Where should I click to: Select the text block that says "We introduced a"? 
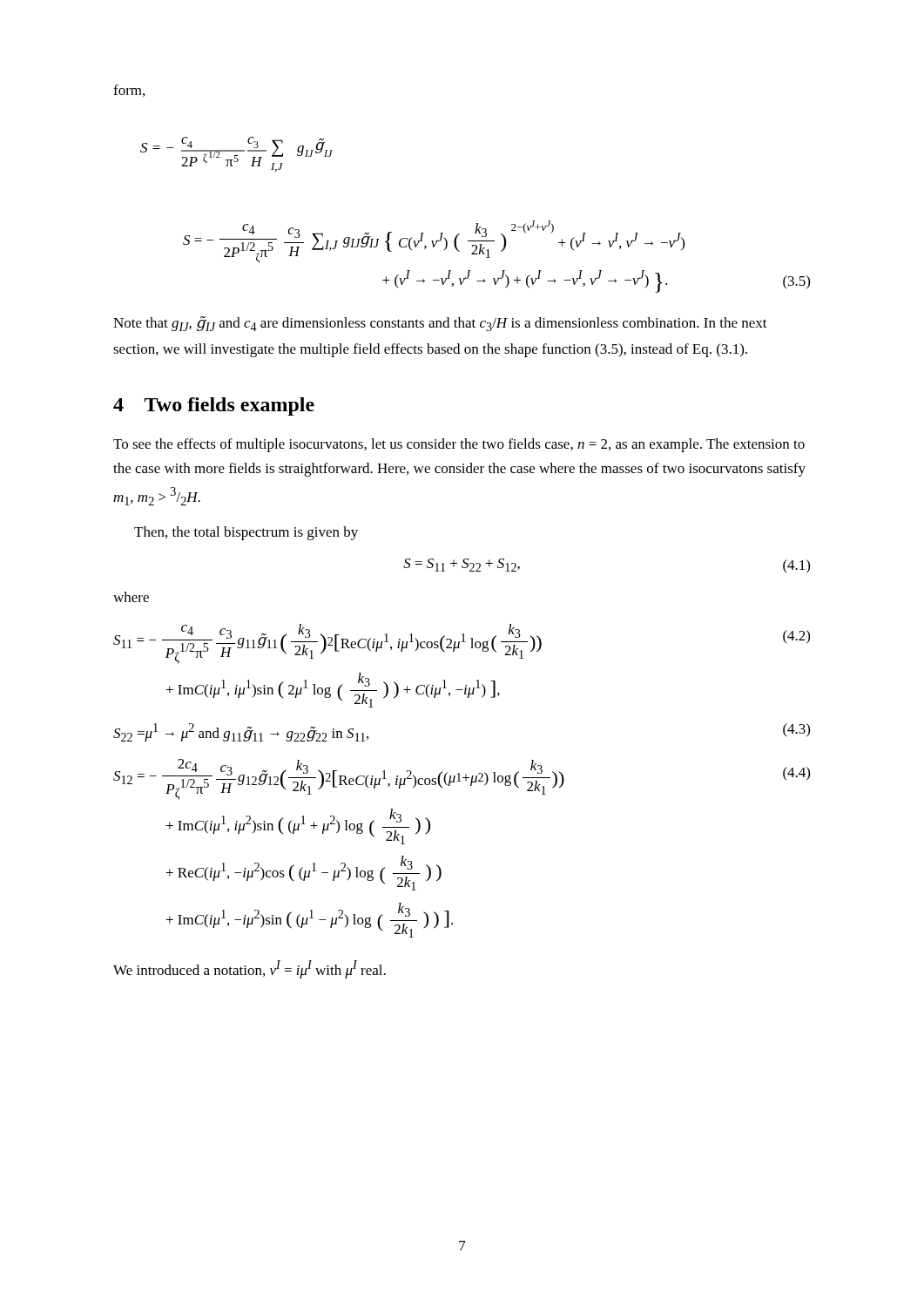pyautogui.click(x=250, y=968)
